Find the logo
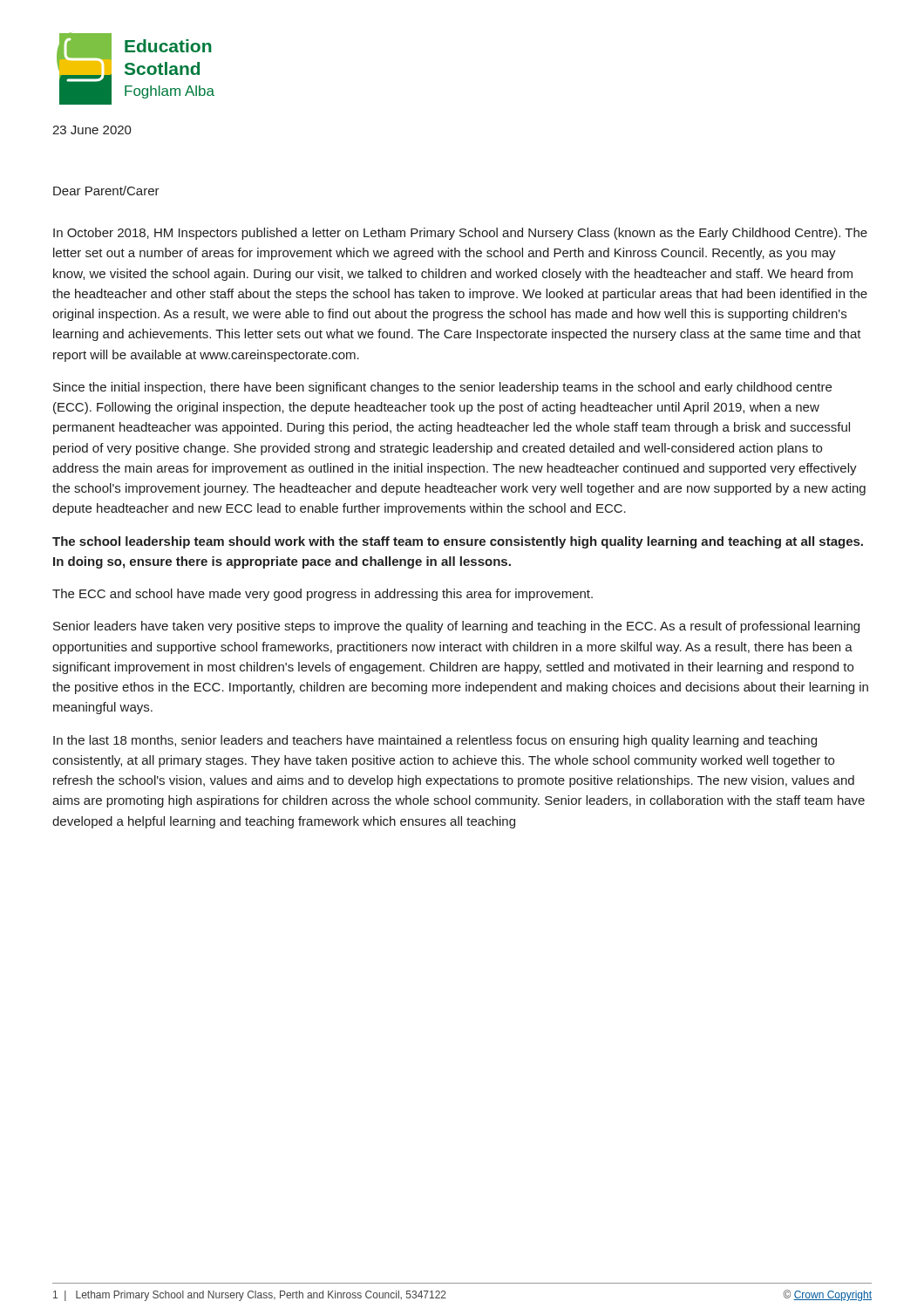Viewport: 924px width, 1308px height. click(x=144, y=70)
